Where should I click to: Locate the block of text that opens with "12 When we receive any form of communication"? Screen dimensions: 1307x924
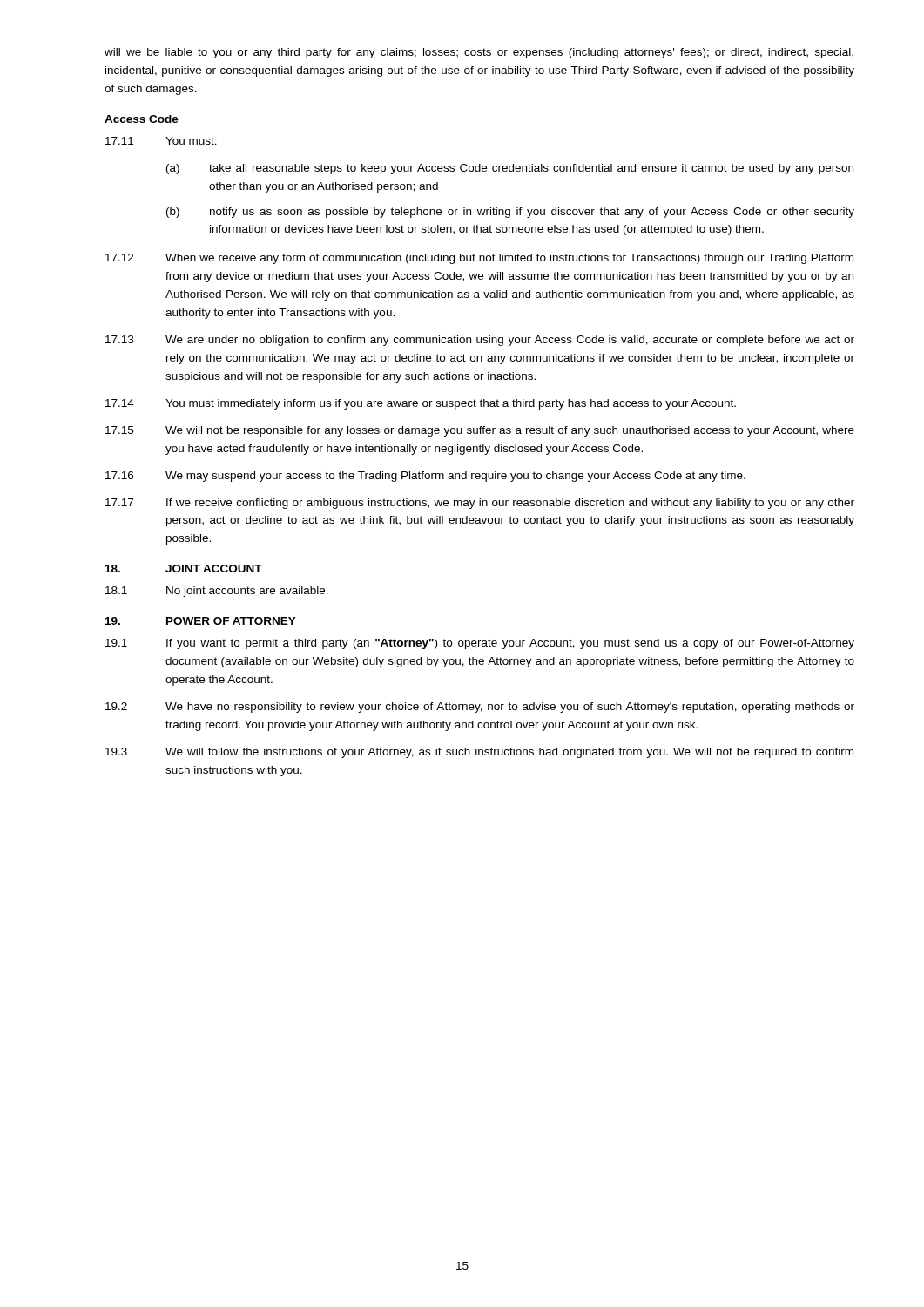[479, 286]
